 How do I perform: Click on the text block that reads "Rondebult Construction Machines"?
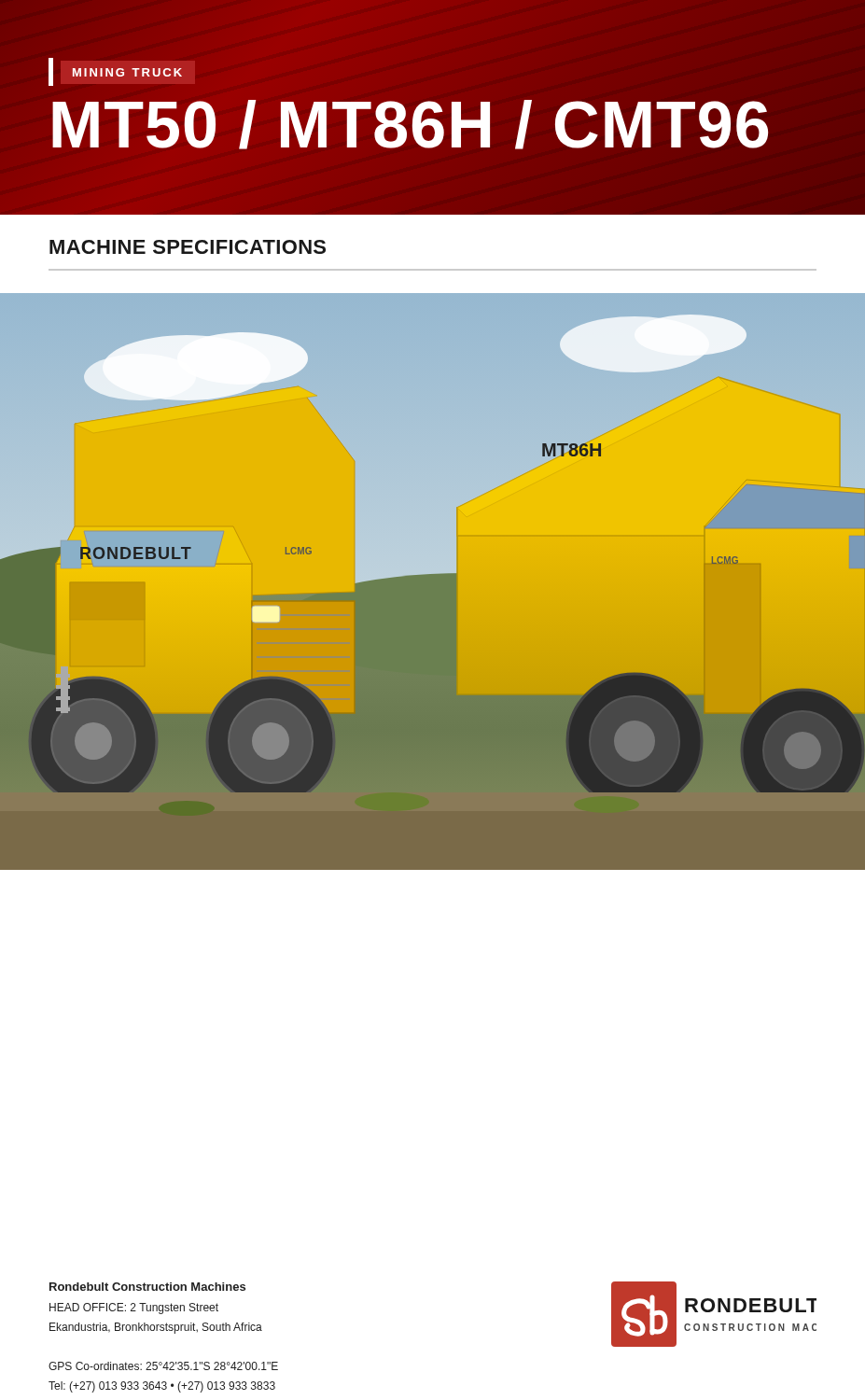tap(187, 1338)
